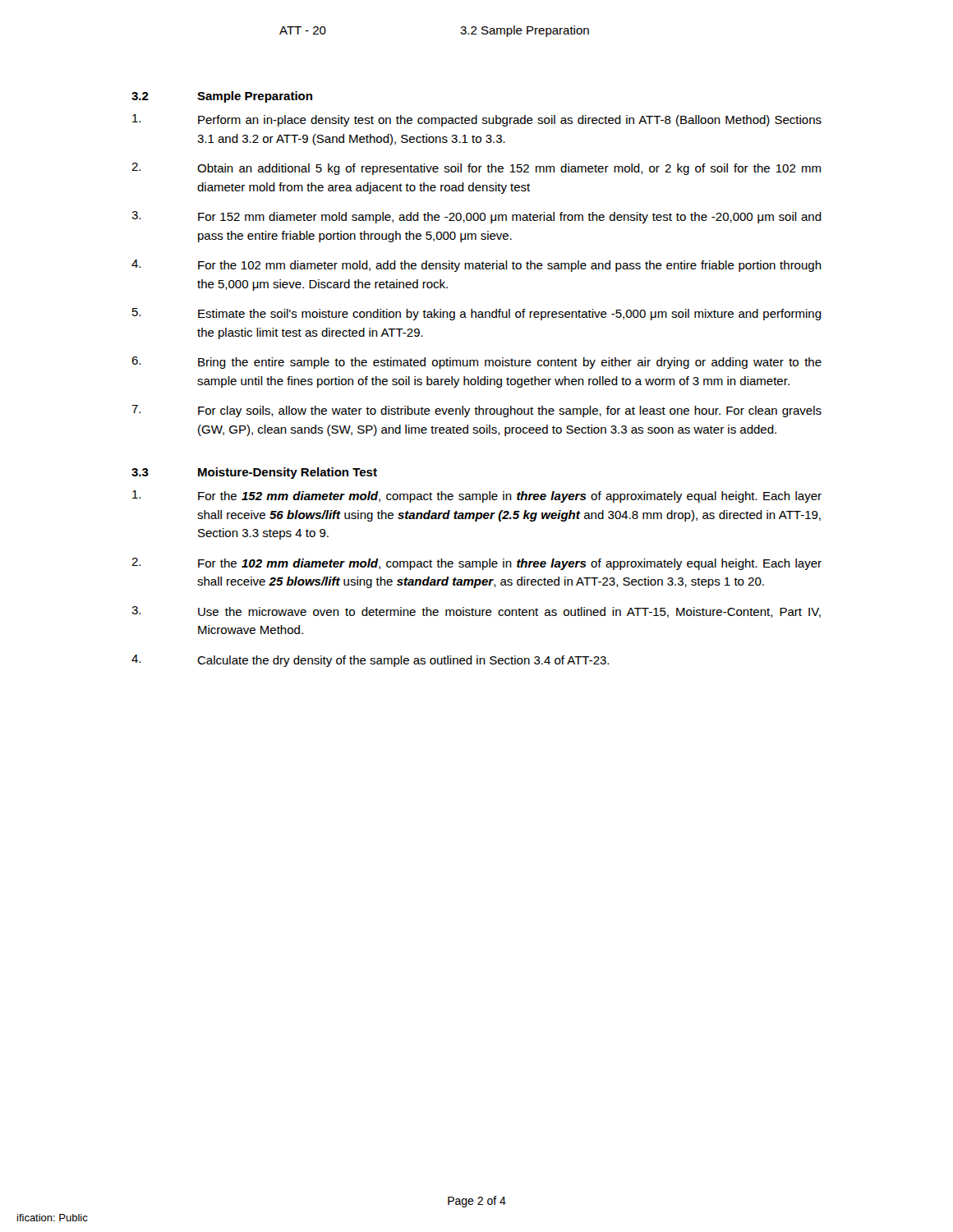Locate the footnote with the text "ification: Public"
The width and height of the screenshot is (953, 1232).
52,1218
